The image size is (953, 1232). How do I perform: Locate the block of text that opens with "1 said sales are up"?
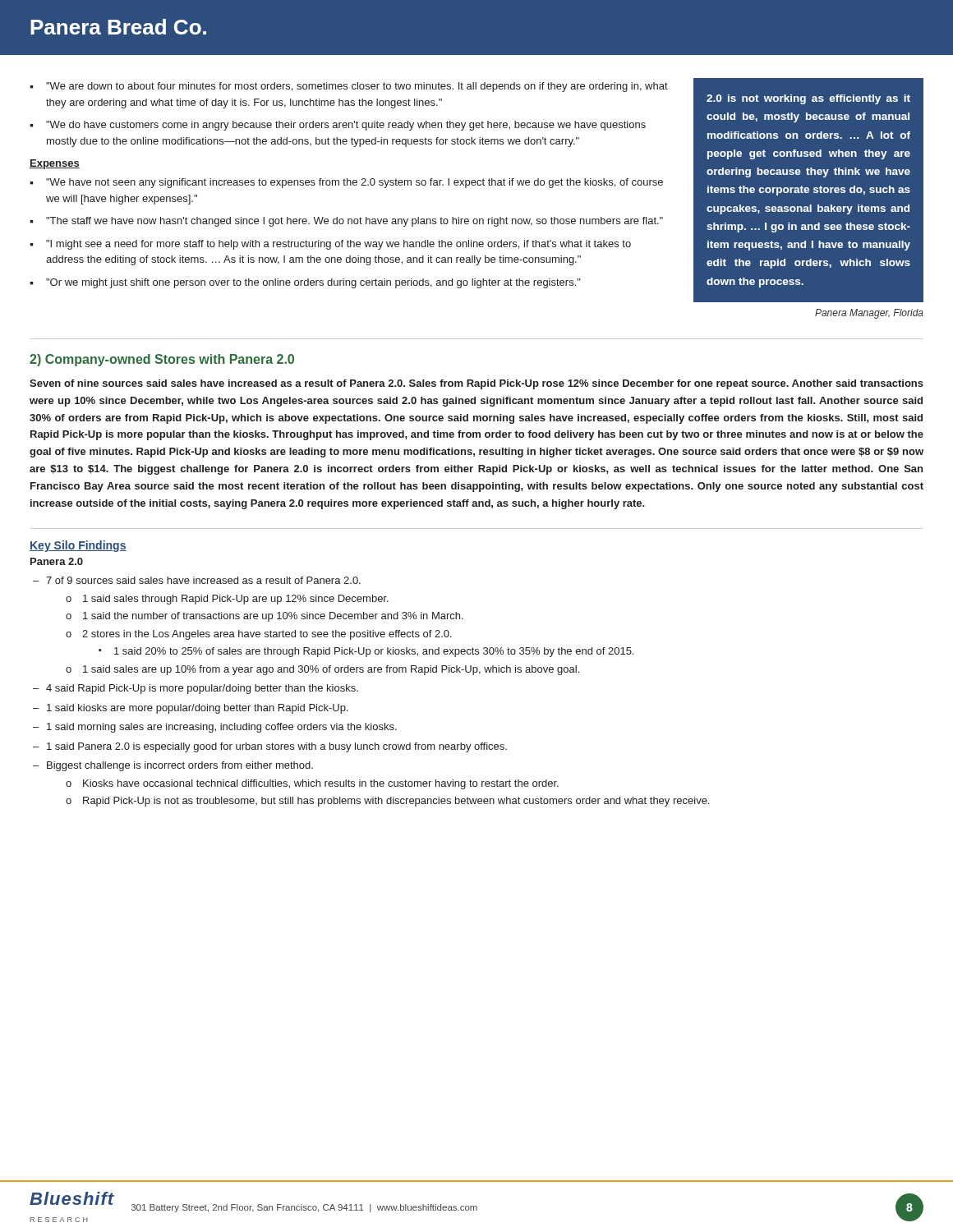coord(331,669)
